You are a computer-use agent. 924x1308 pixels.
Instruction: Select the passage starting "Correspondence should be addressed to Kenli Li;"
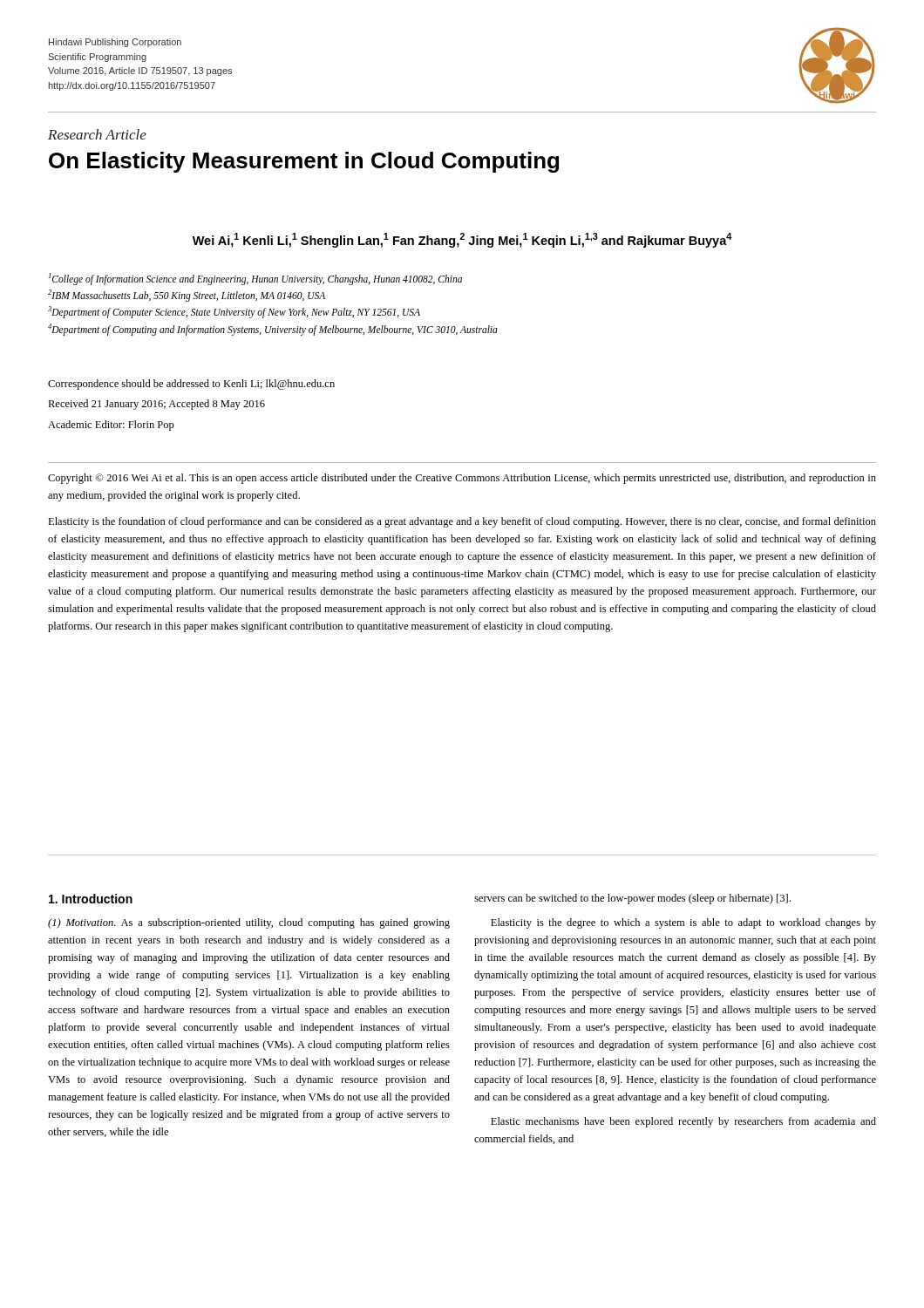pyautogui.click(x=191, y=384)
